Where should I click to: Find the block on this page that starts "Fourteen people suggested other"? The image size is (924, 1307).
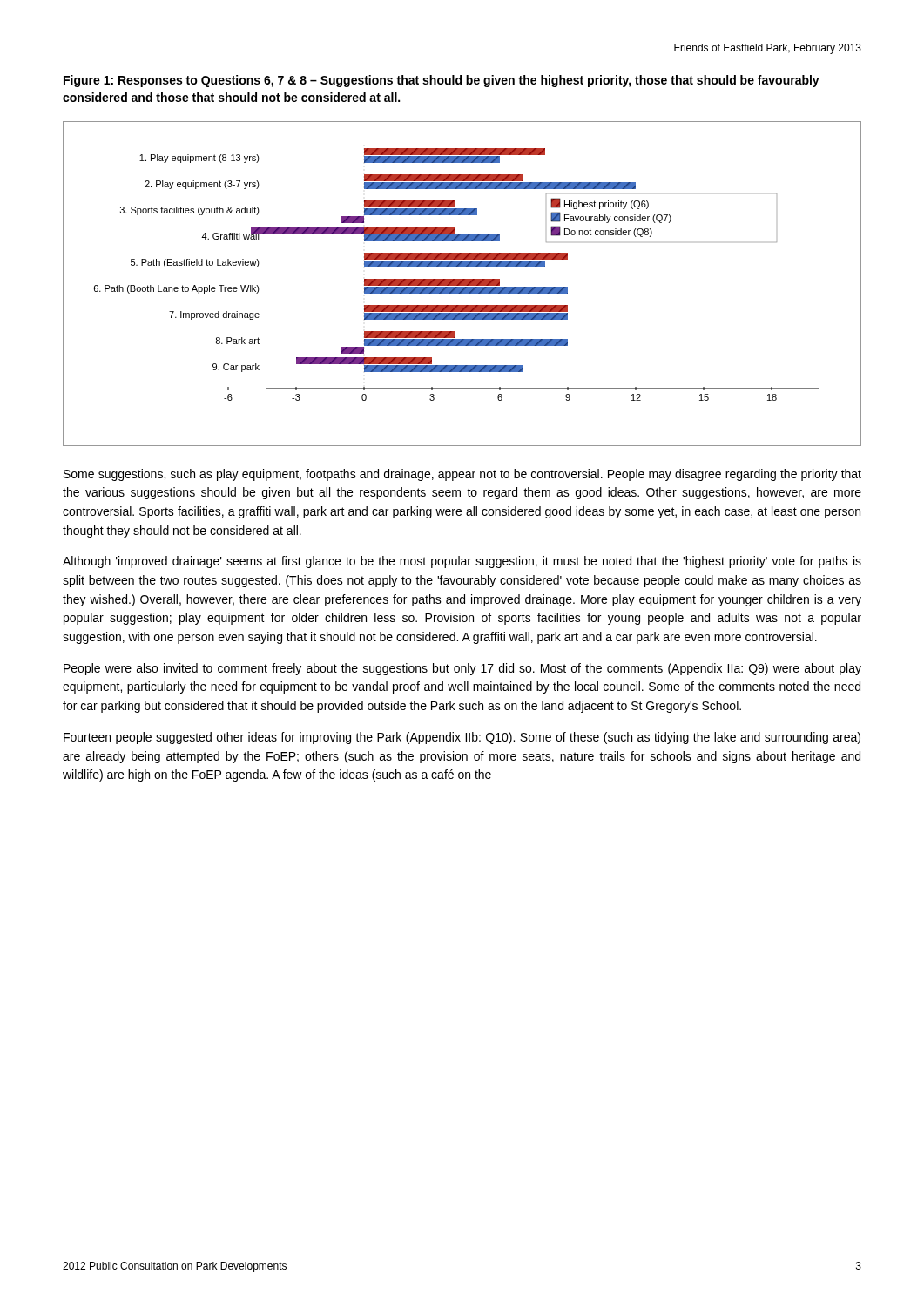(x=462, y=756)
